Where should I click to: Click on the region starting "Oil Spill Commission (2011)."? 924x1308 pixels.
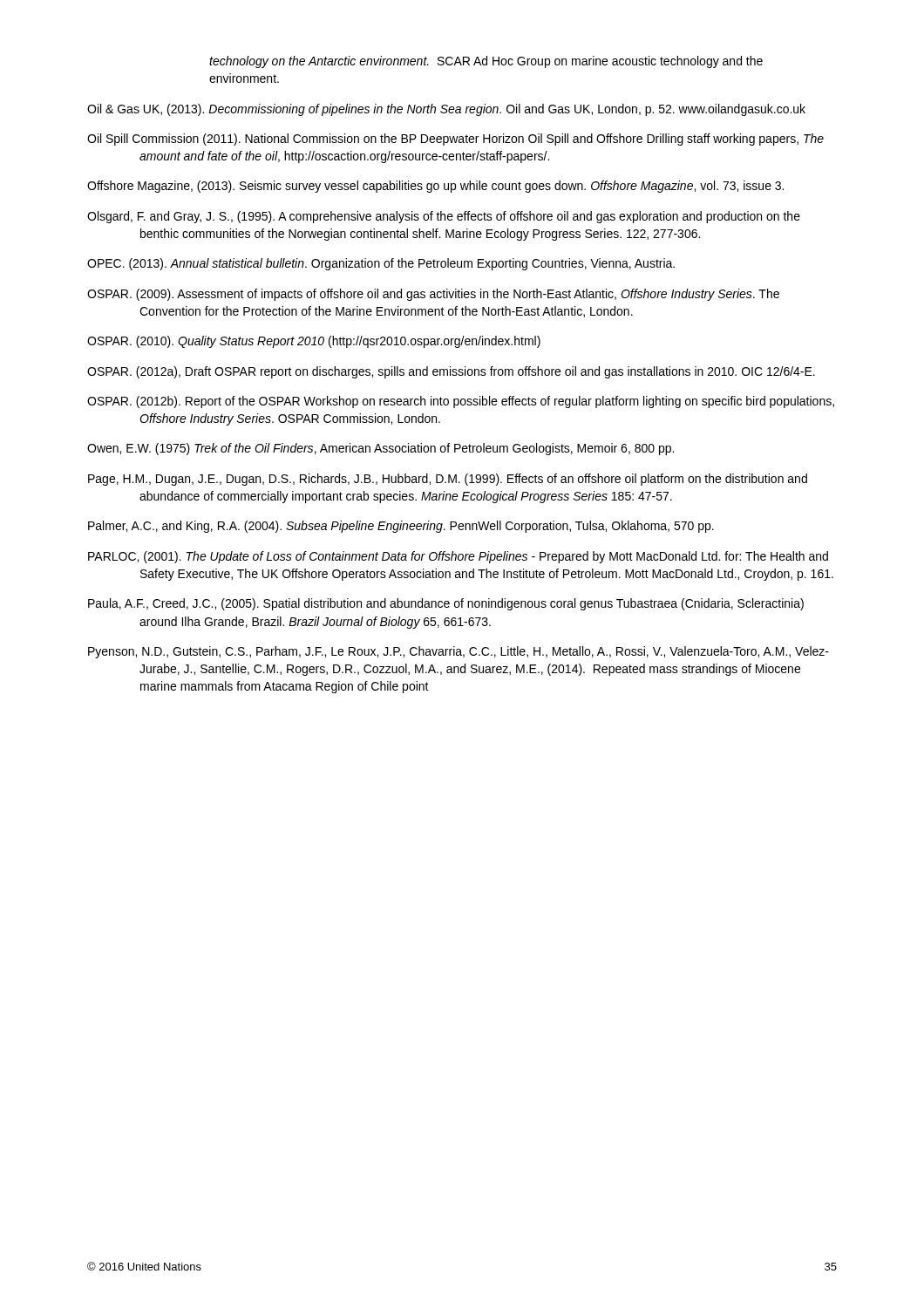(455, 147)
